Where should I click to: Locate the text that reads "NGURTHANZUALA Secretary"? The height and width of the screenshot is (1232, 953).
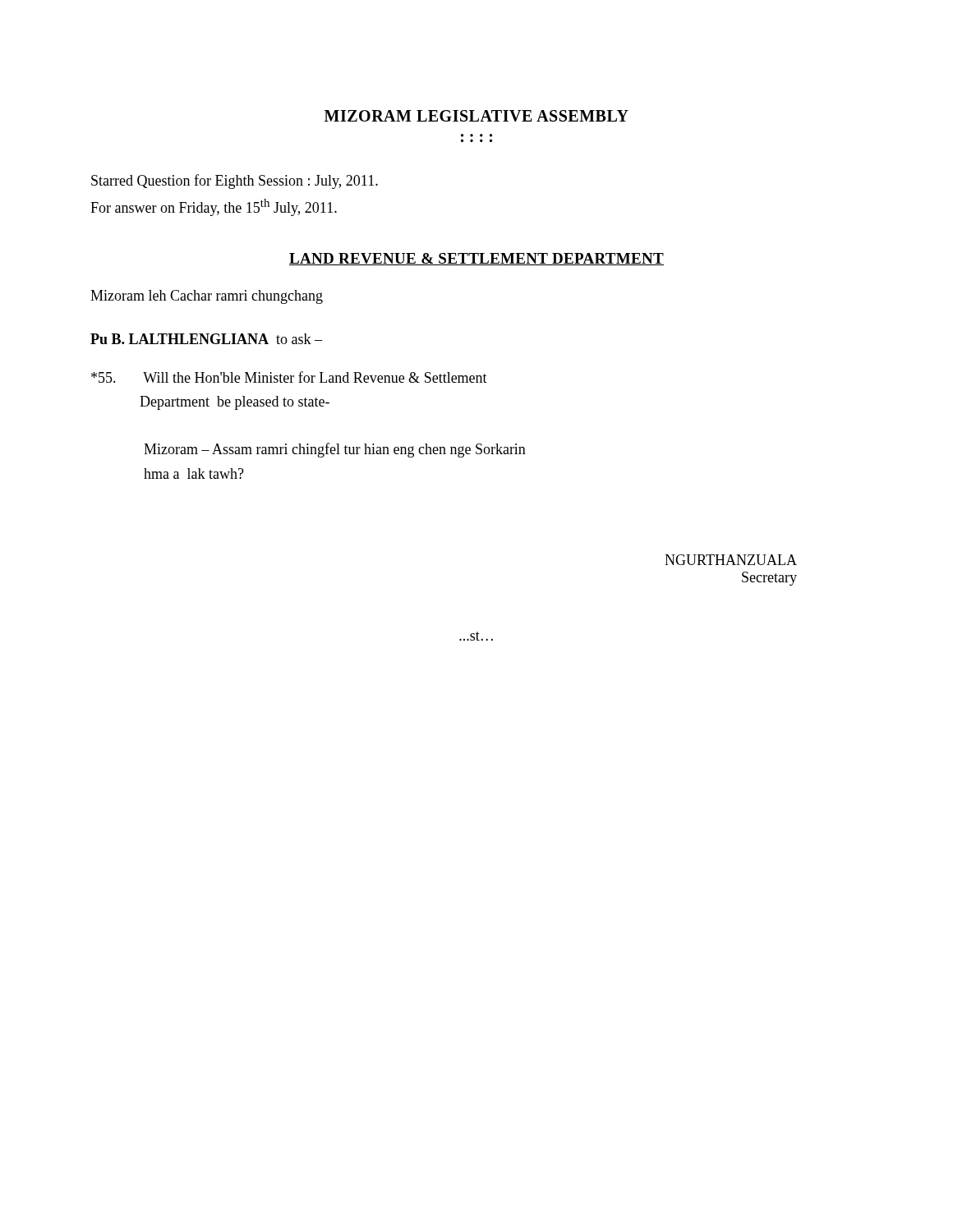pos(731,569)
